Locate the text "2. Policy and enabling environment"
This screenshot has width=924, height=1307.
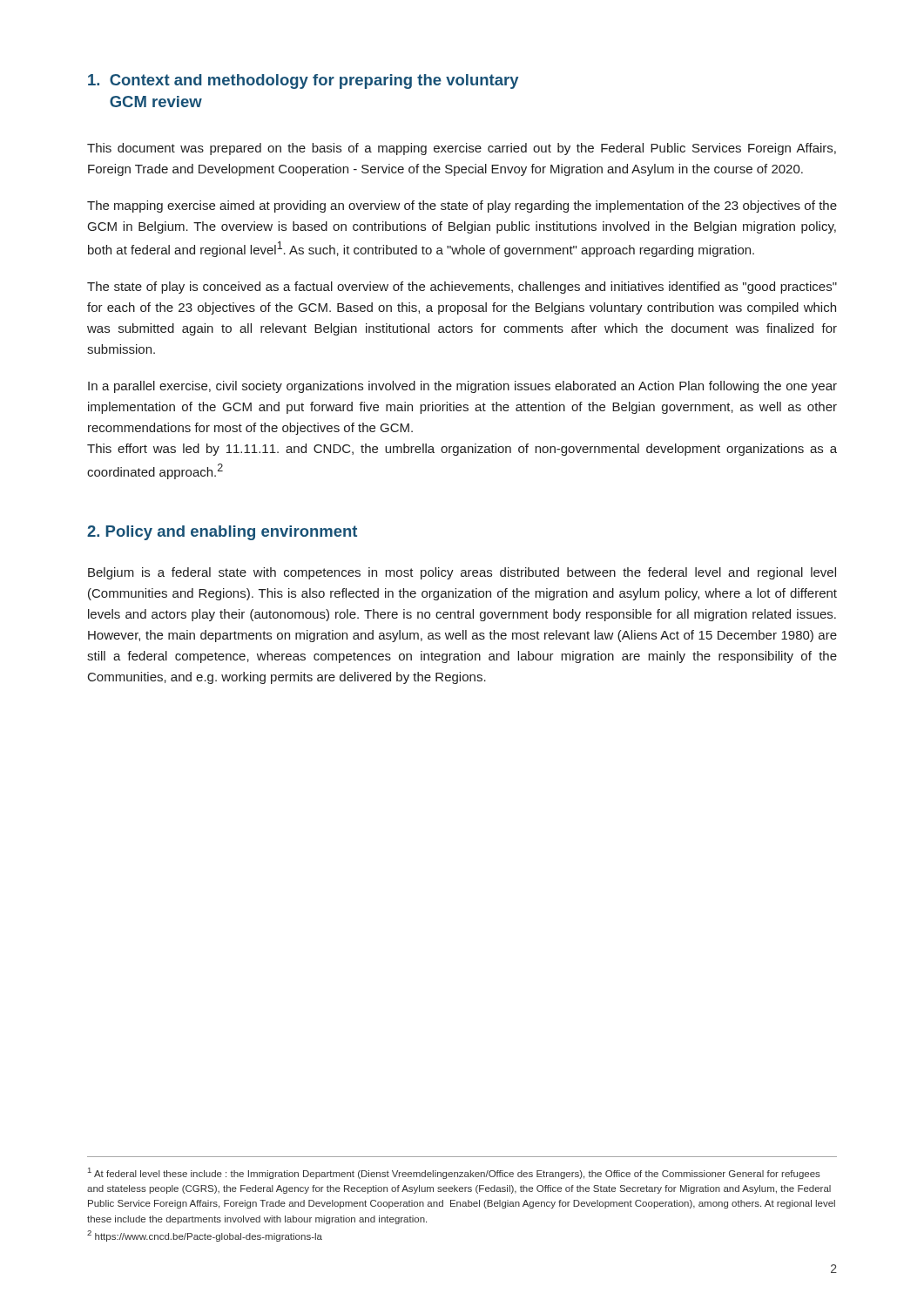coord(222,531)
